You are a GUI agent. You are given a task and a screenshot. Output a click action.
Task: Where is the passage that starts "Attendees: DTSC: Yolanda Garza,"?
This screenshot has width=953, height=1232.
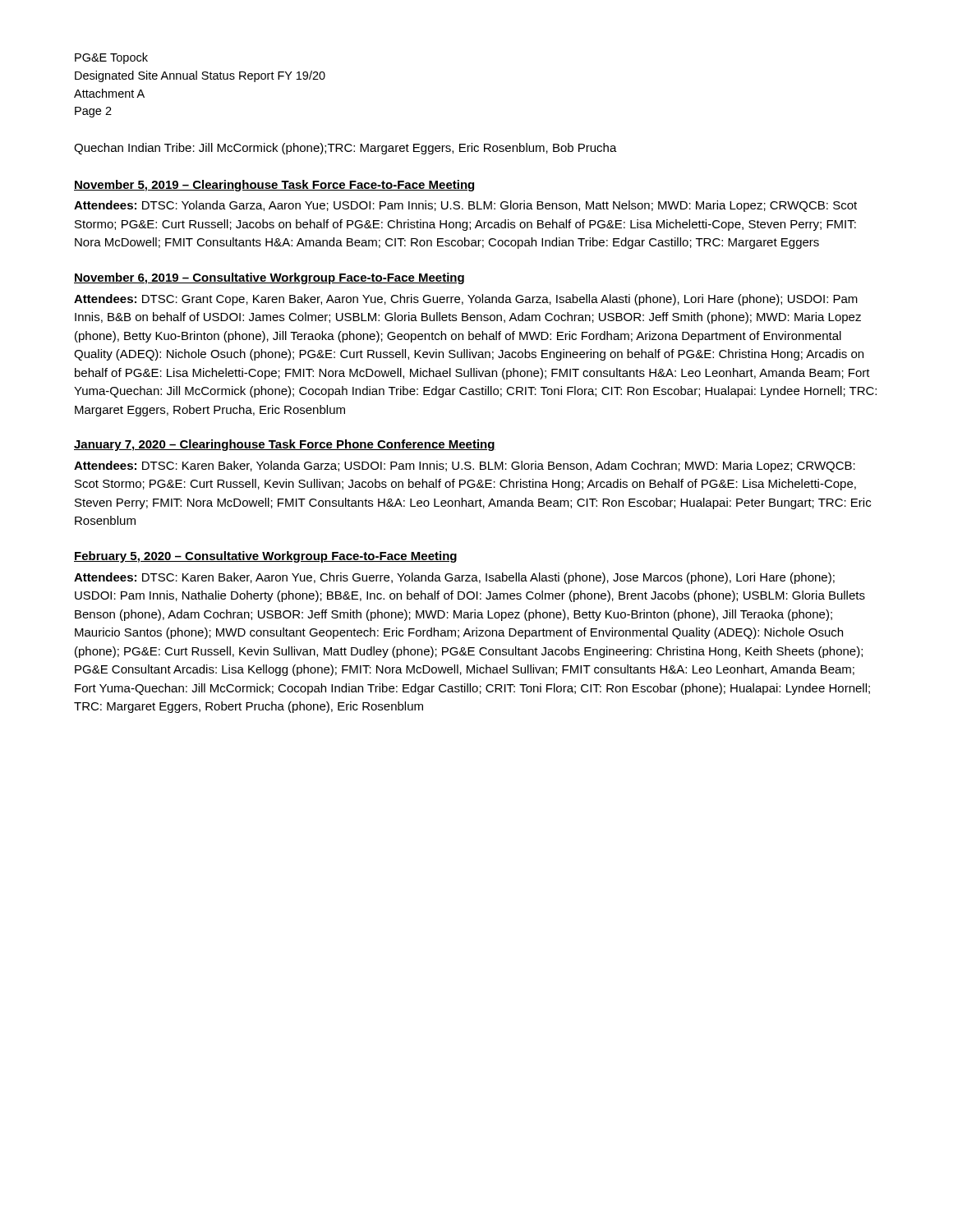465,224
